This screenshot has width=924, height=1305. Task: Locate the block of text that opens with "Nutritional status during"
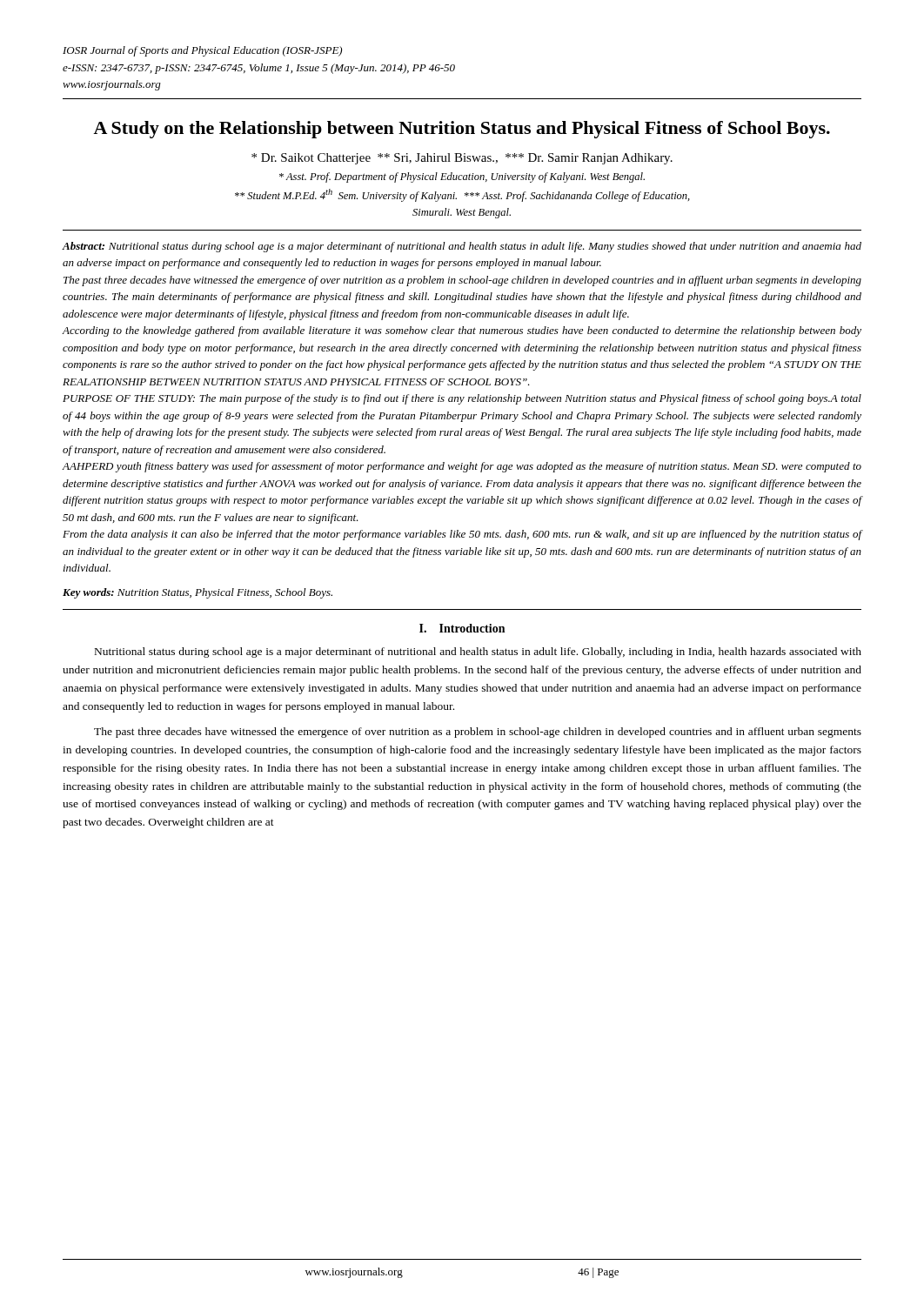pyautogui.click(x=462, y=737)
